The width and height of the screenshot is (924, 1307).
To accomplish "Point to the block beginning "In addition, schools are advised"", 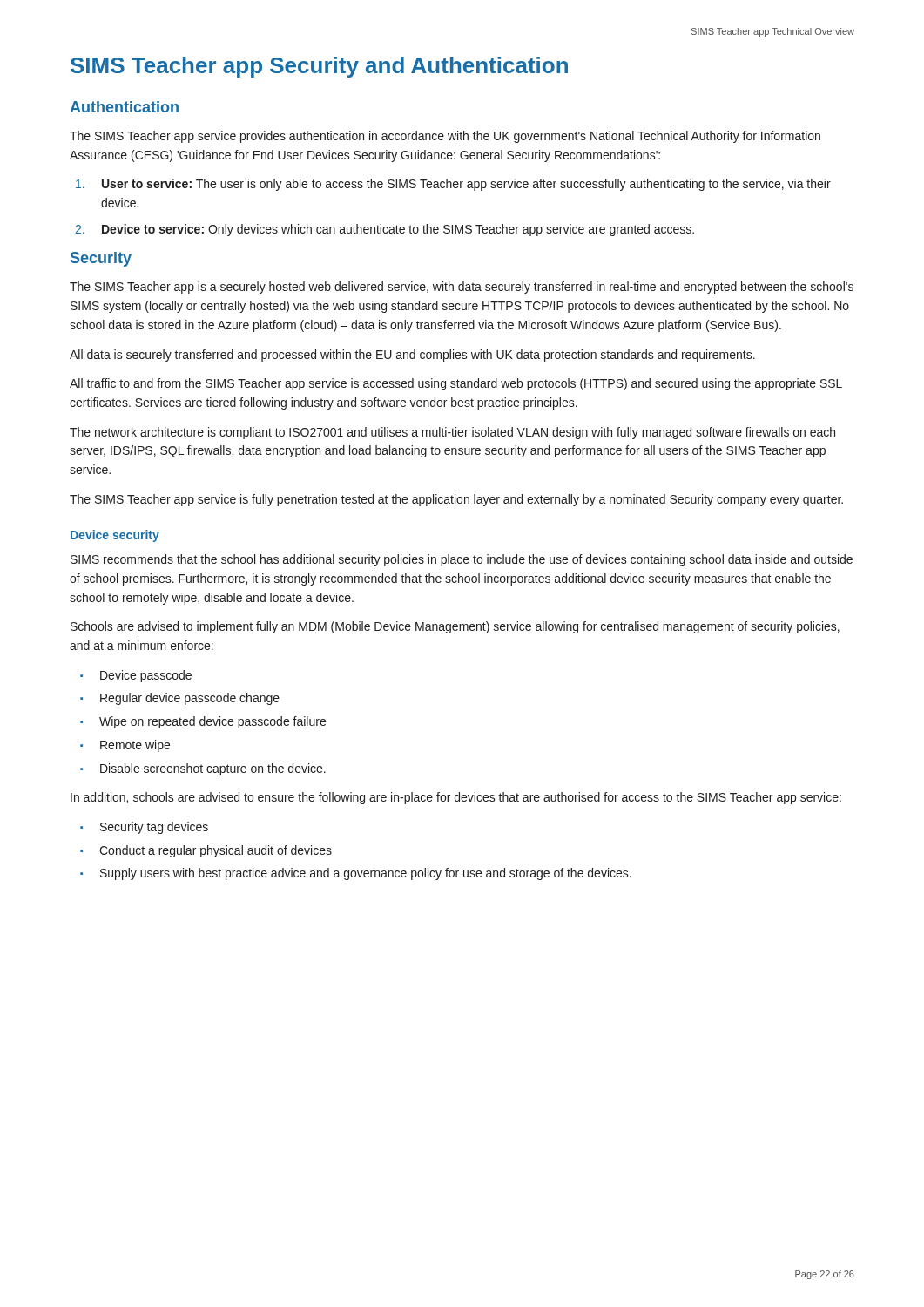I will click(462, 798).
